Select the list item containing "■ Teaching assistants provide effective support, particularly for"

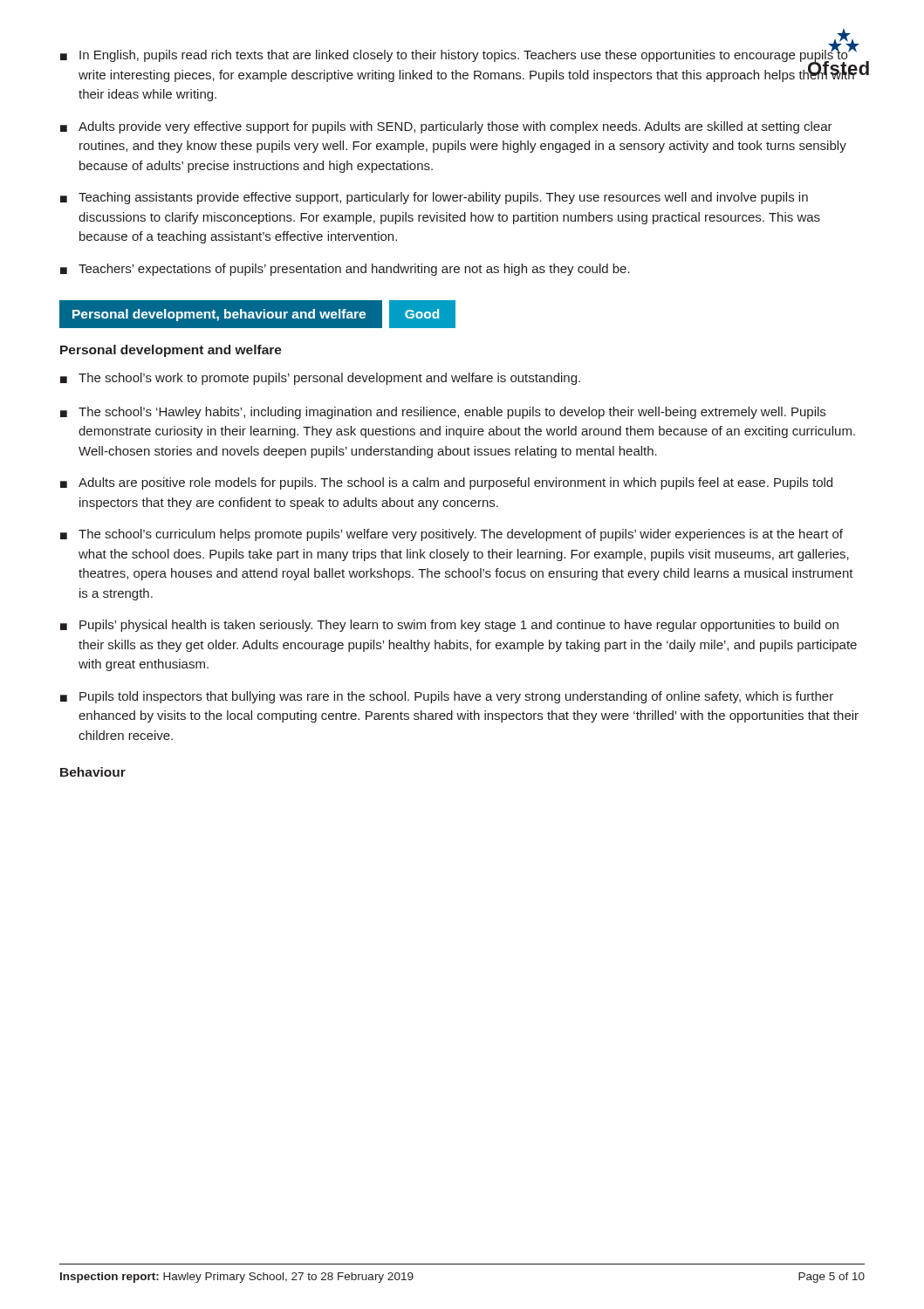click(x=462, y=217)
